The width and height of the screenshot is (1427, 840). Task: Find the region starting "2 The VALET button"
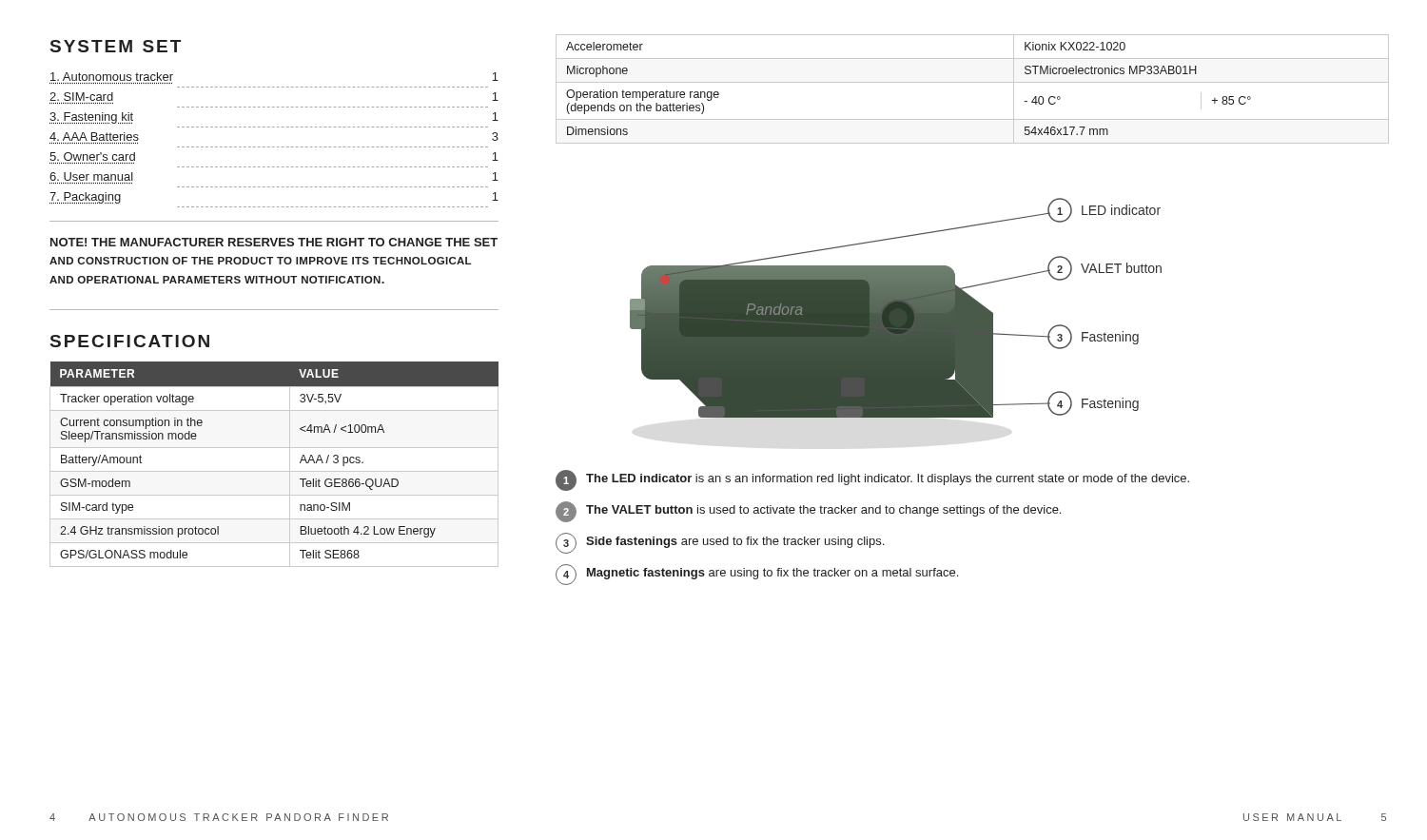point(972,511)
